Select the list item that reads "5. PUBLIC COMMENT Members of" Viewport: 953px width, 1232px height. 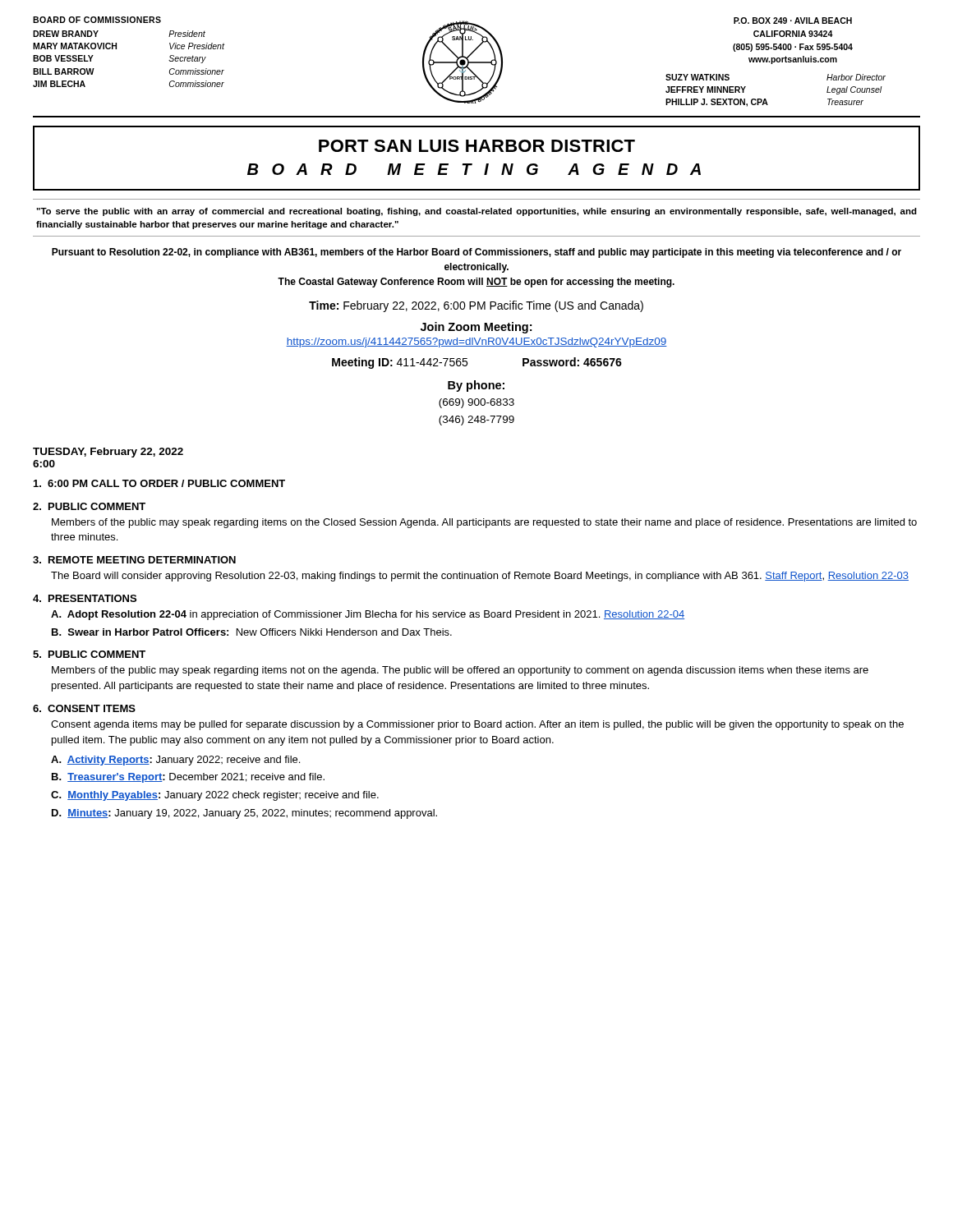(476, 671)
